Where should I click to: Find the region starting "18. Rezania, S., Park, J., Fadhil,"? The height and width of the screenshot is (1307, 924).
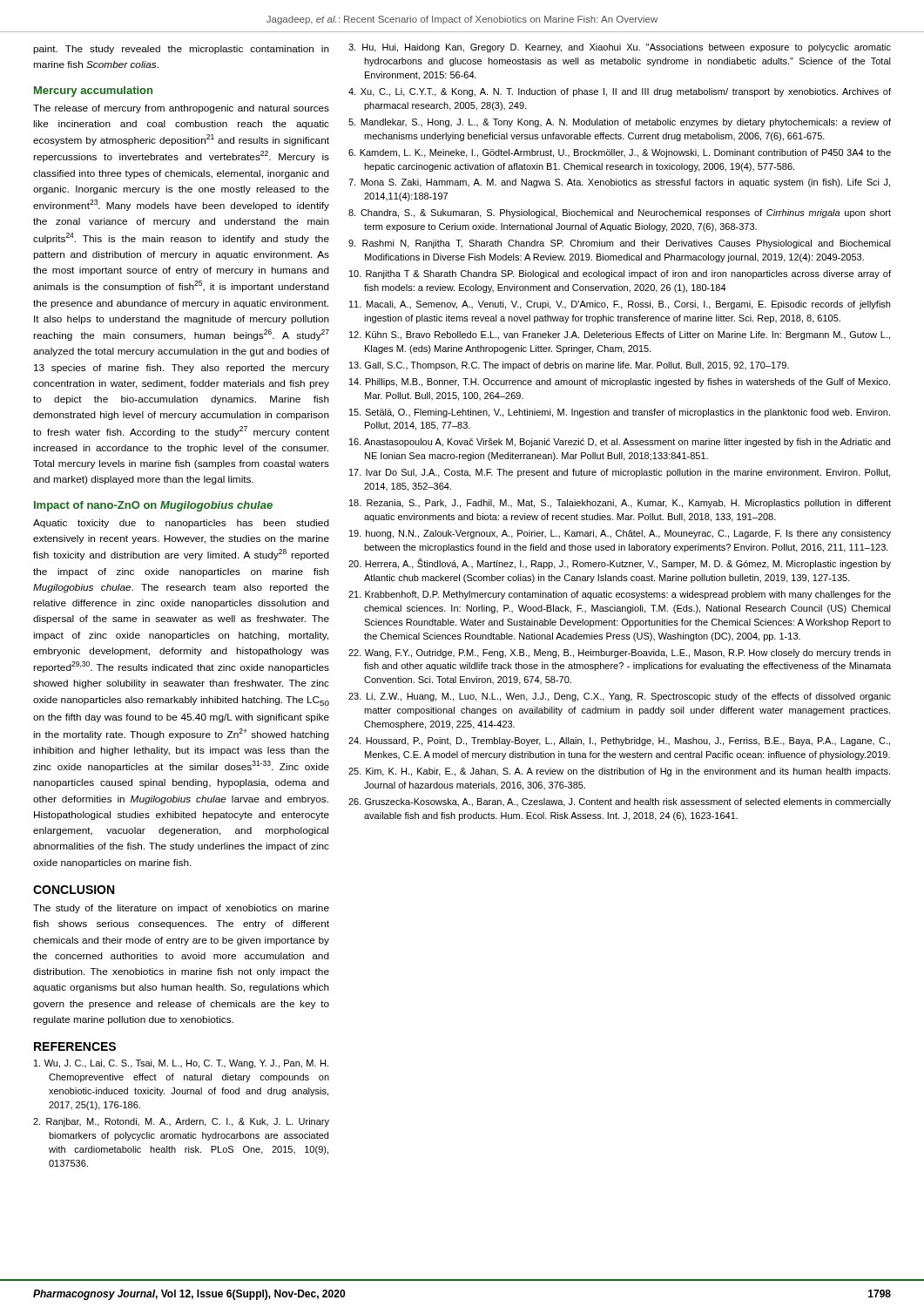point(620,510)
